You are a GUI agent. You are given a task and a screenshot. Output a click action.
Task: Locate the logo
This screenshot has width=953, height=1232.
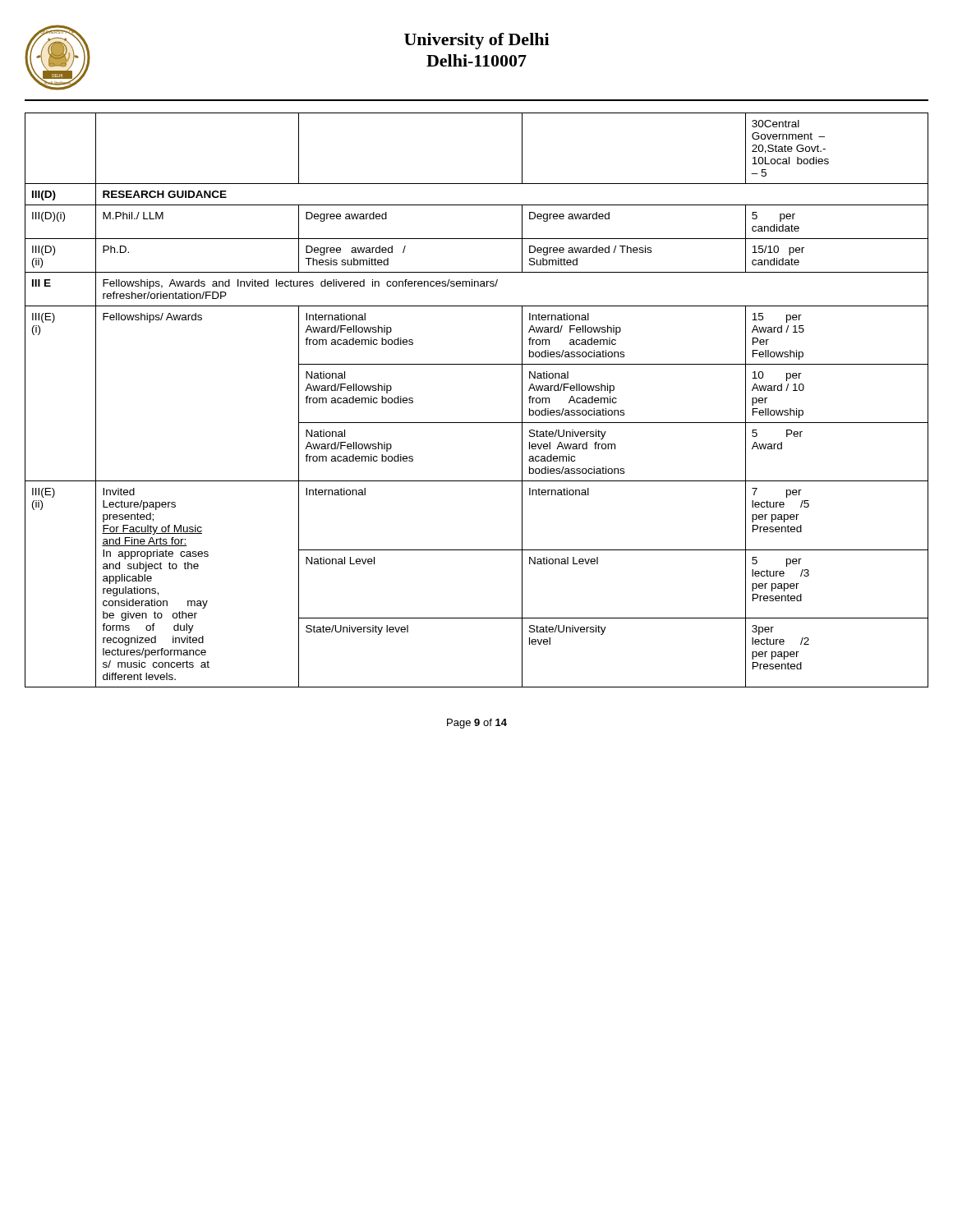click(62, 59)
